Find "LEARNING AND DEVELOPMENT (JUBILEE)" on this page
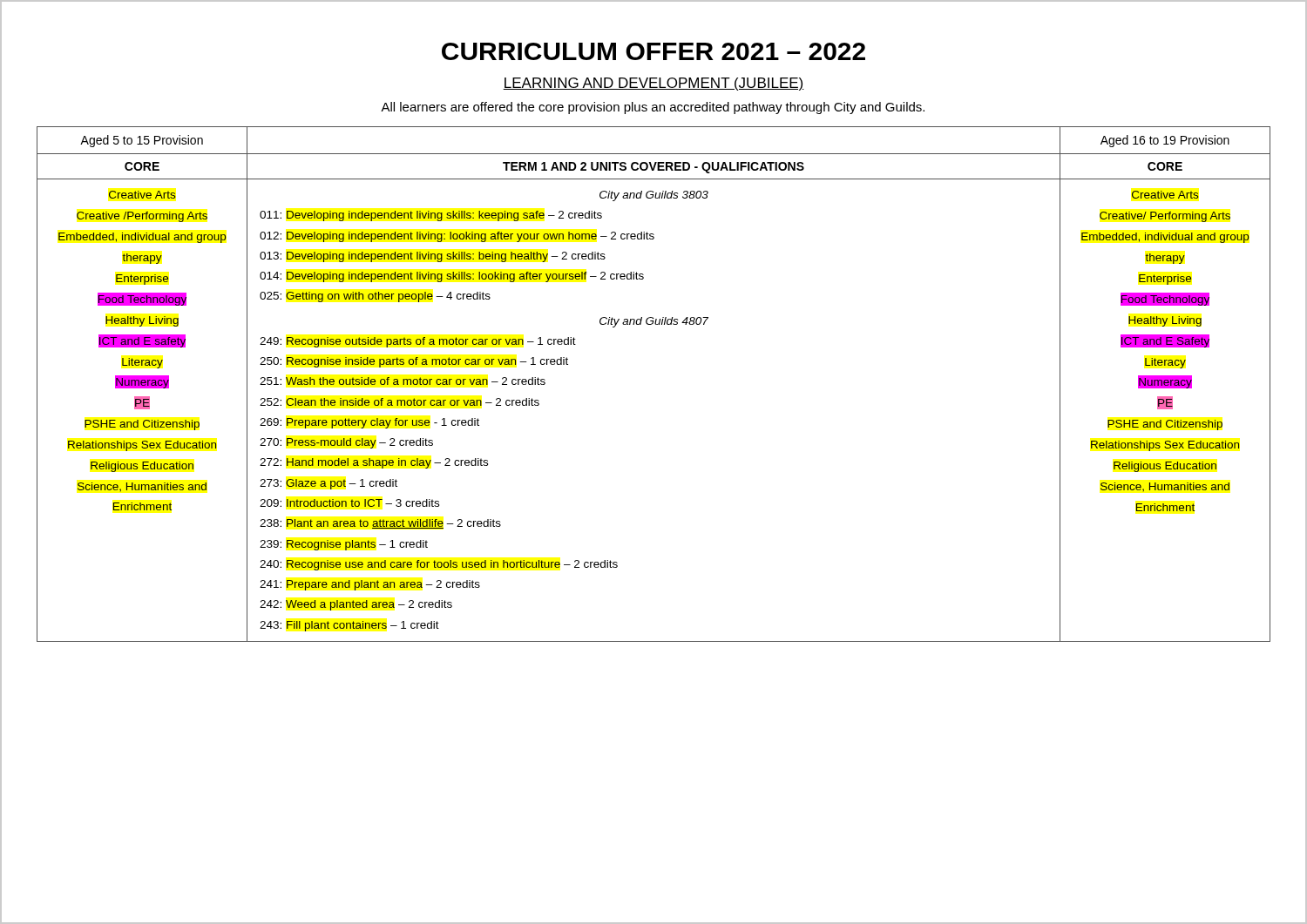Screen dimensions: 924x1307 pos(654,83)
